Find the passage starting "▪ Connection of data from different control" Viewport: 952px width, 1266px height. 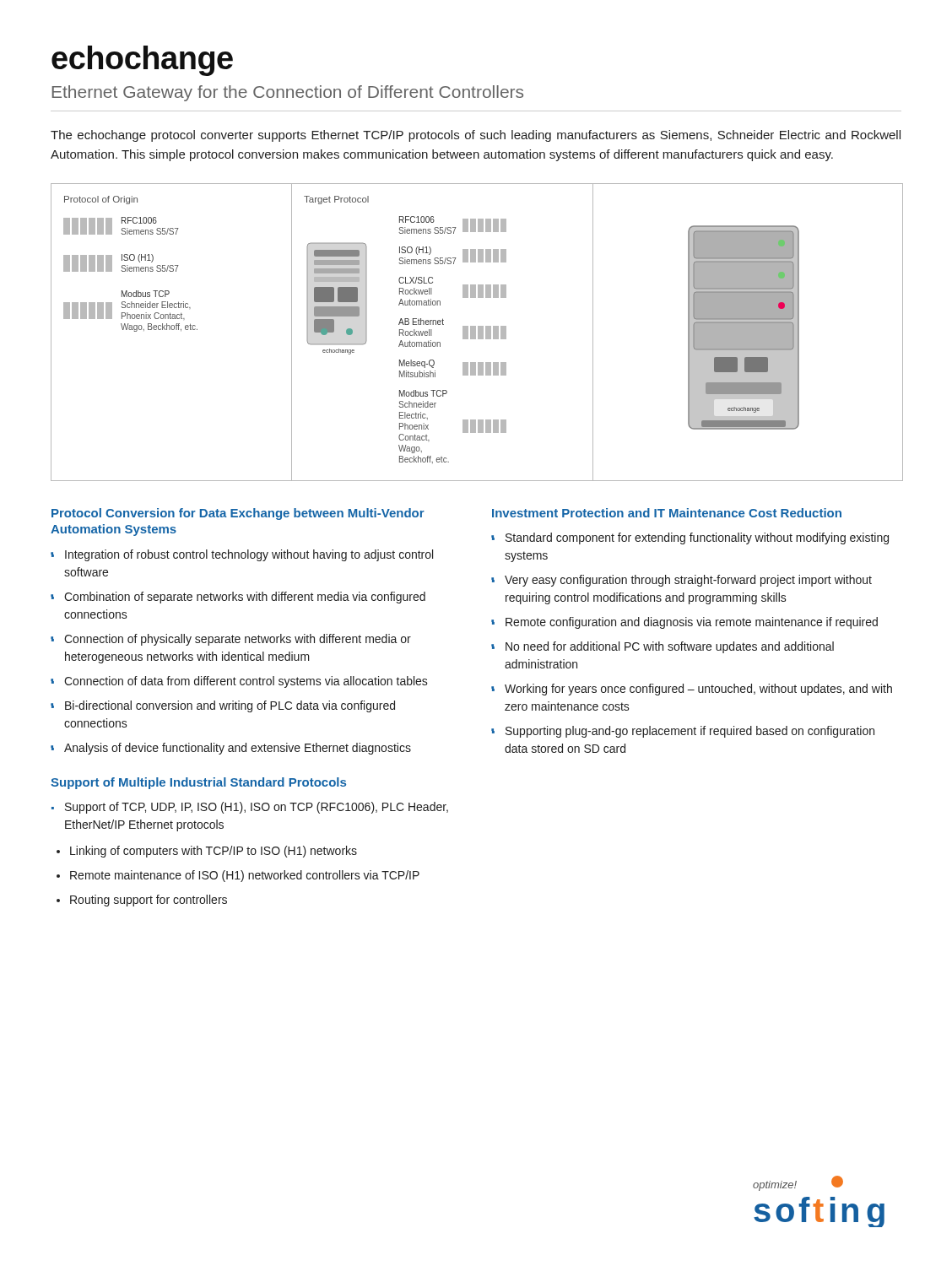239,681
